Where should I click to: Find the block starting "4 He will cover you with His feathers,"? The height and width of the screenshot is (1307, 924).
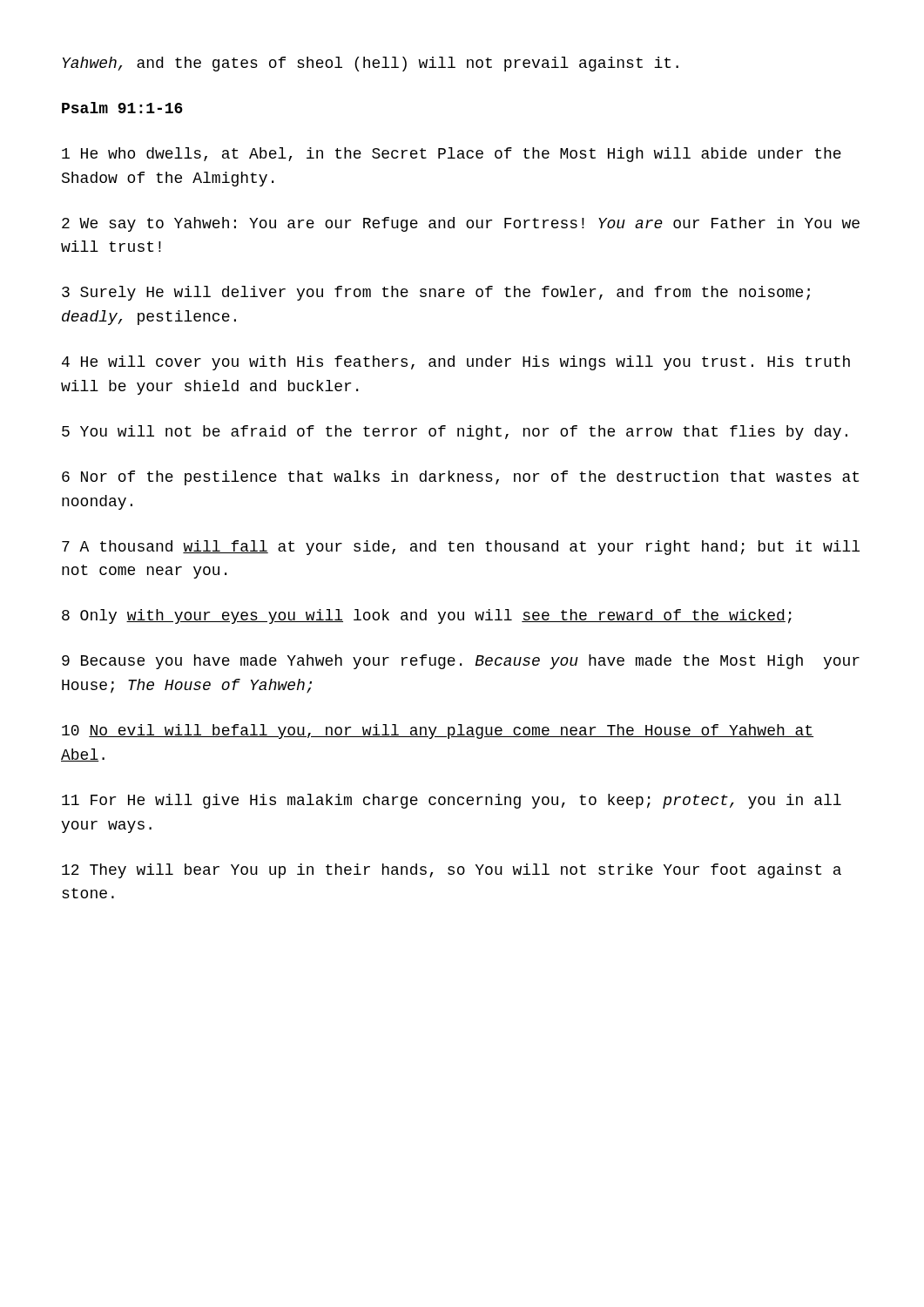coord(456,375)
